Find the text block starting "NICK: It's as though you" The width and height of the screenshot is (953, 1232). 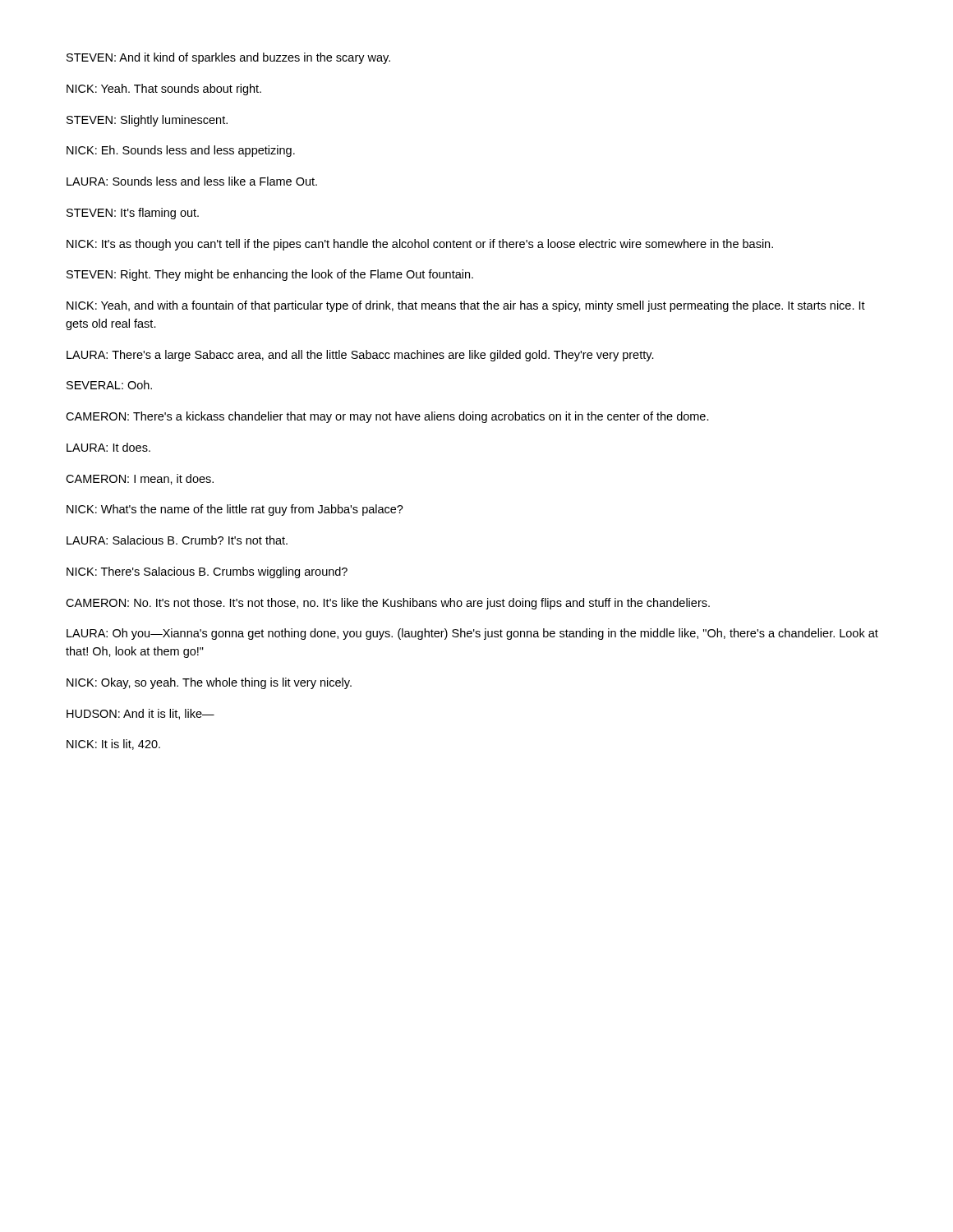pyautogui.click(x=420, y=244)
